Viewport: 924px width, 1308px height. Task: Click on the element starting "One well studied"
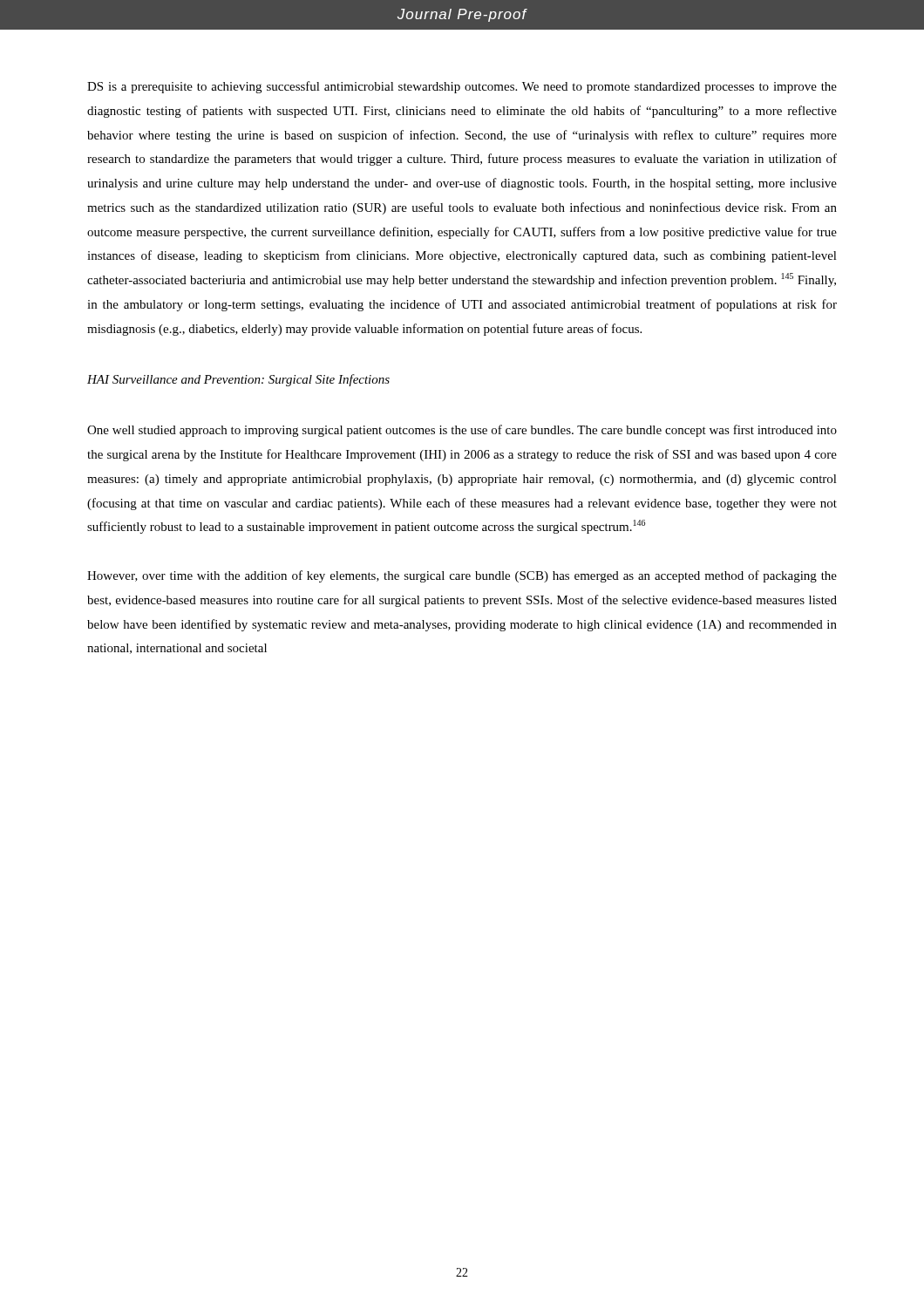point(462,479)
